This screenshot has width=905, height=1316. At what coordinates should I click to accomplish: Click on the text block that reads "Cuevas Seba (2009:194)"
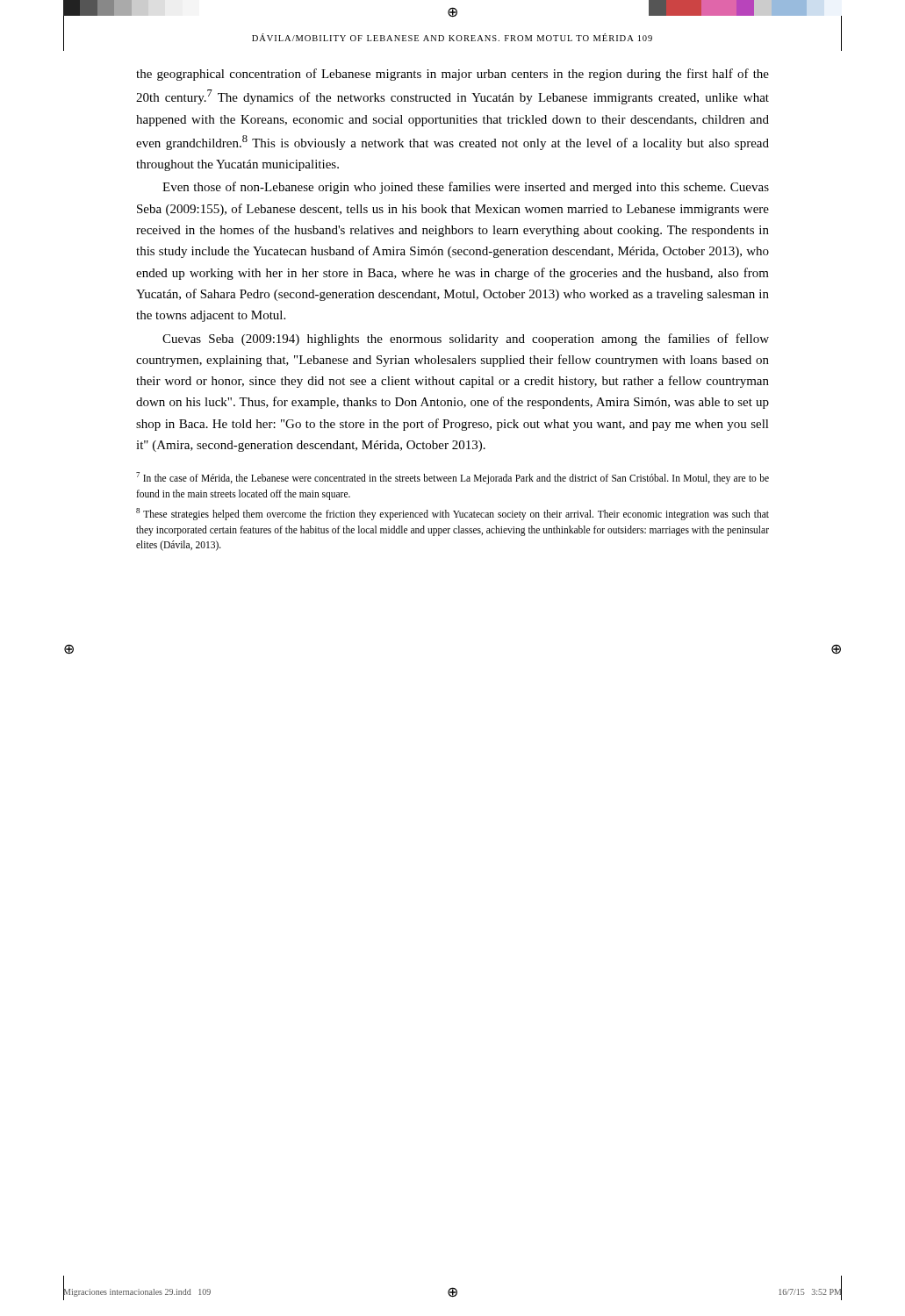452,392
